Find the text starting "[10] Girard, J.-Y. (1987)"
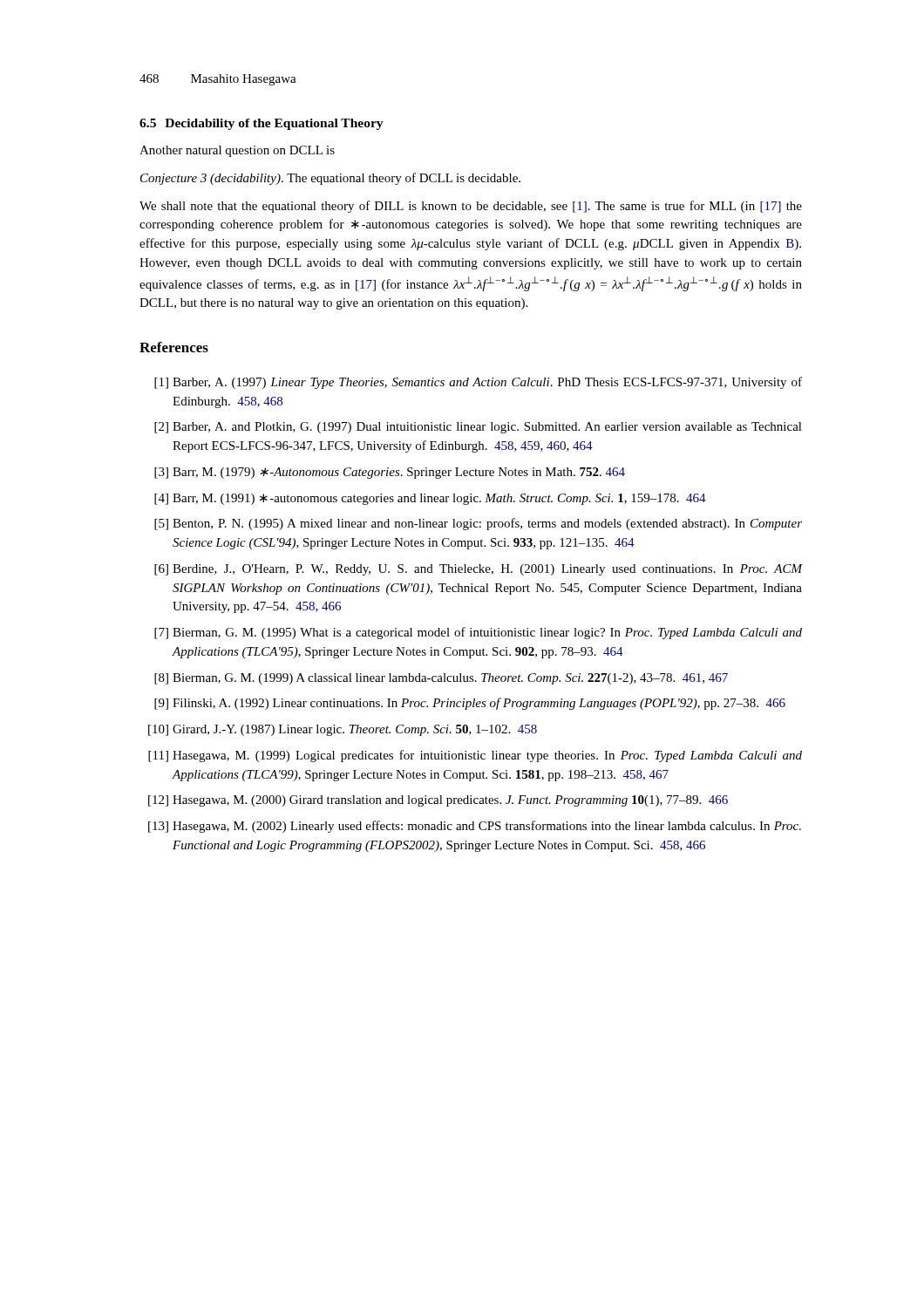924x1308 pixels. click(471, 730)
